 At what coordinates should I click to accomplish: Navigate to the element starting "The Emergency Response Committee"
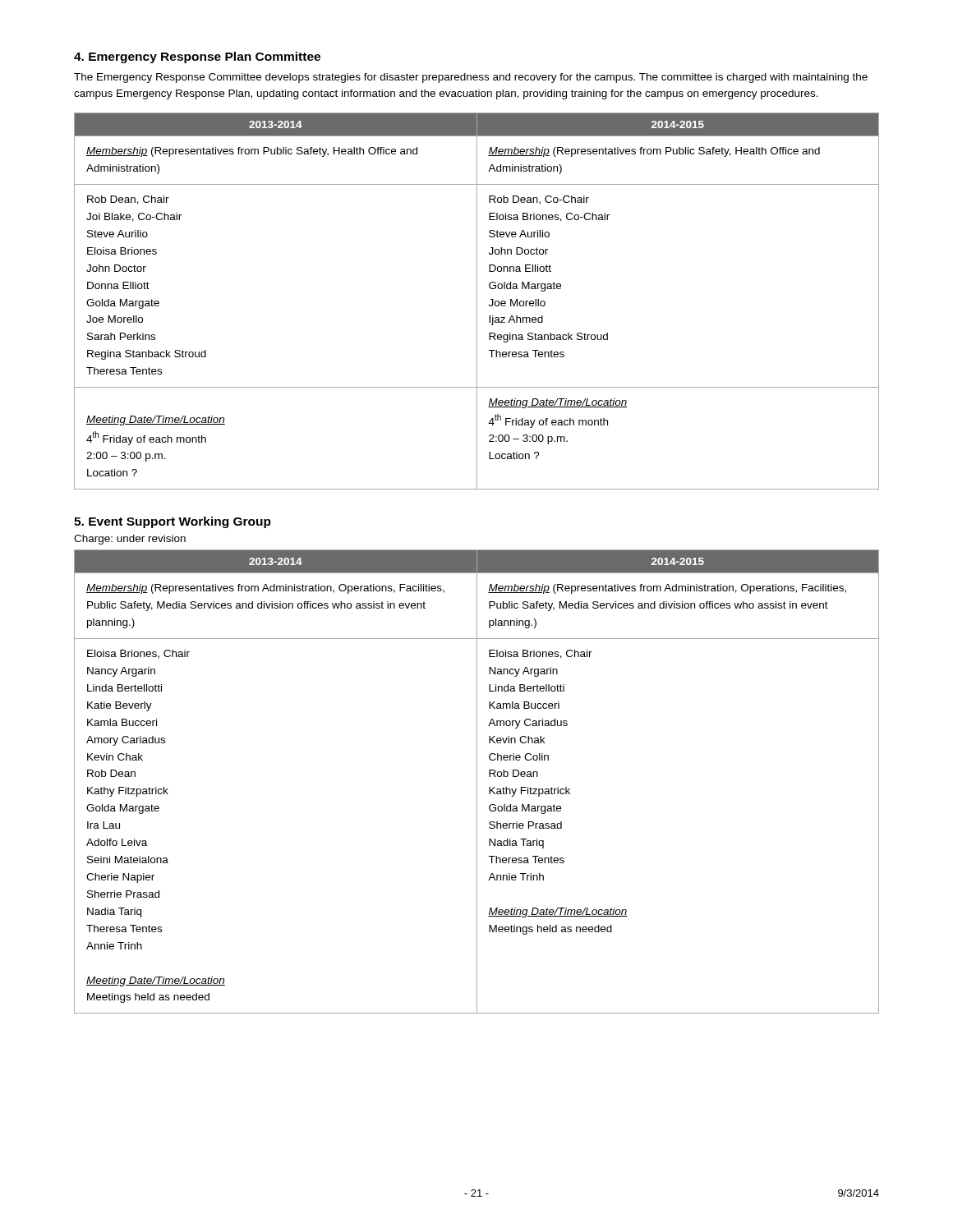(x=471, y=85)
